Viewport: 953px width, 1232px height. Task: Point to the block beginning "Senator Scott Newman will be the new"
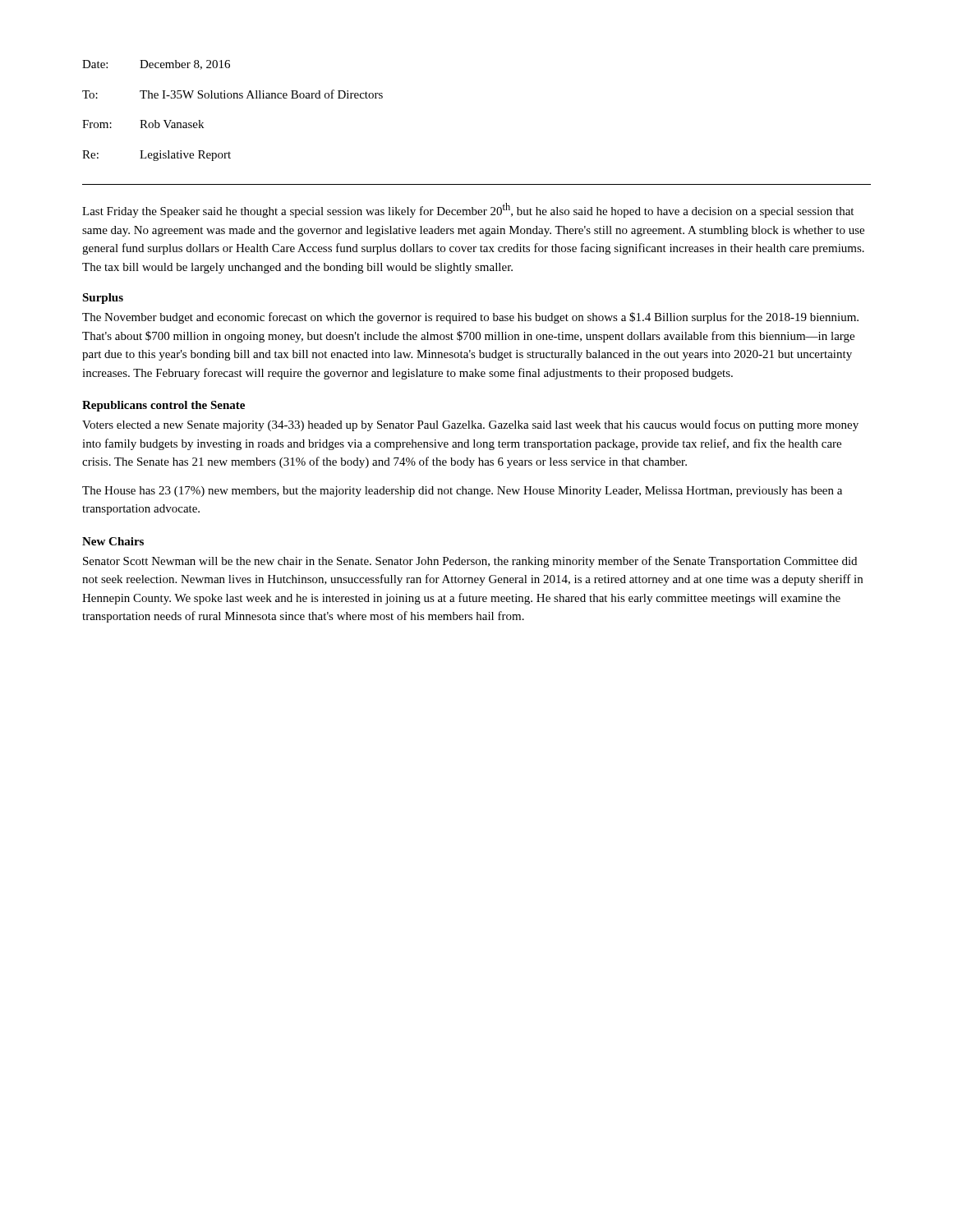click(473, 588)
